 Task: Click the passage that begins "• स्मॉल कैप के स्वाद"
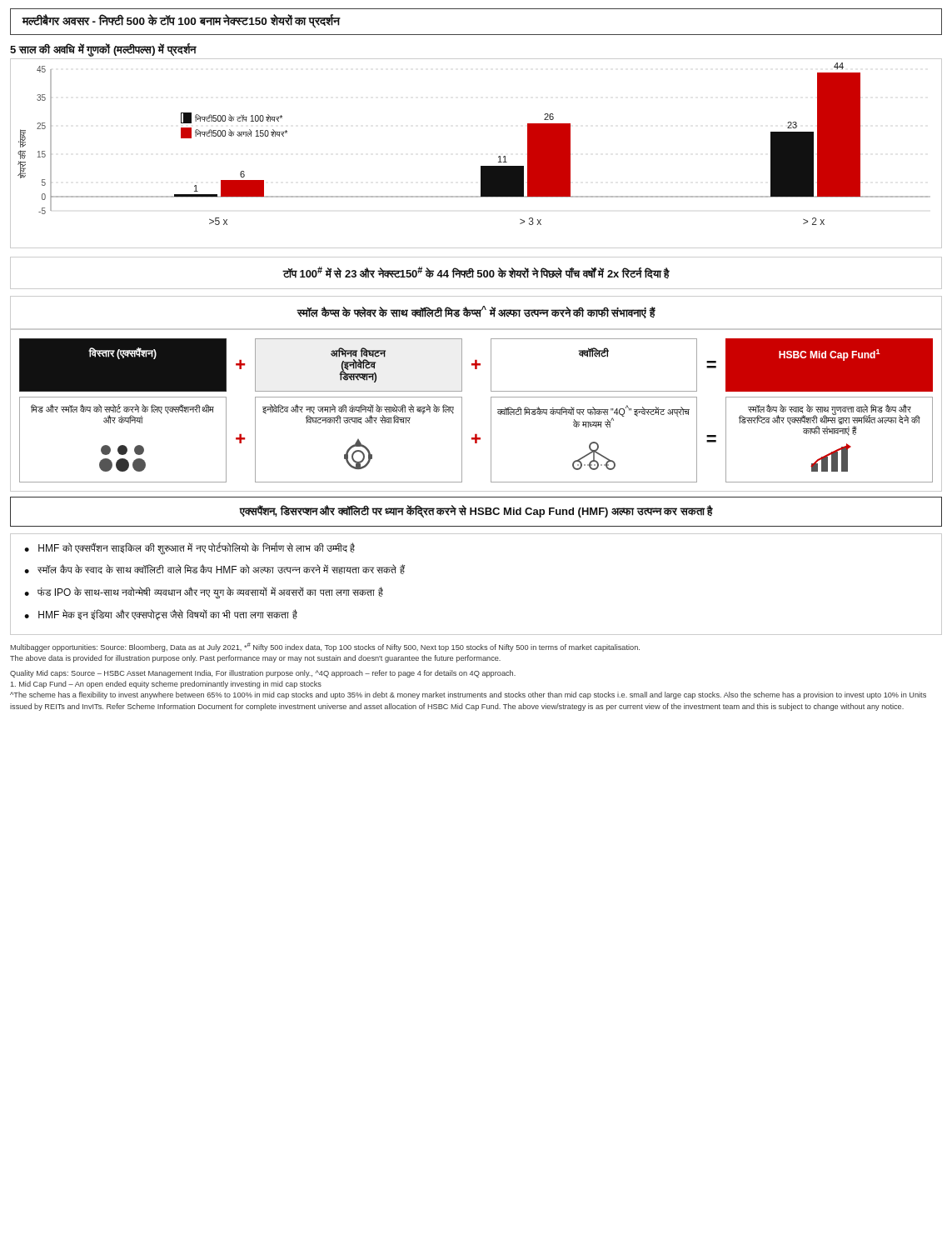(x=214, y=573)
